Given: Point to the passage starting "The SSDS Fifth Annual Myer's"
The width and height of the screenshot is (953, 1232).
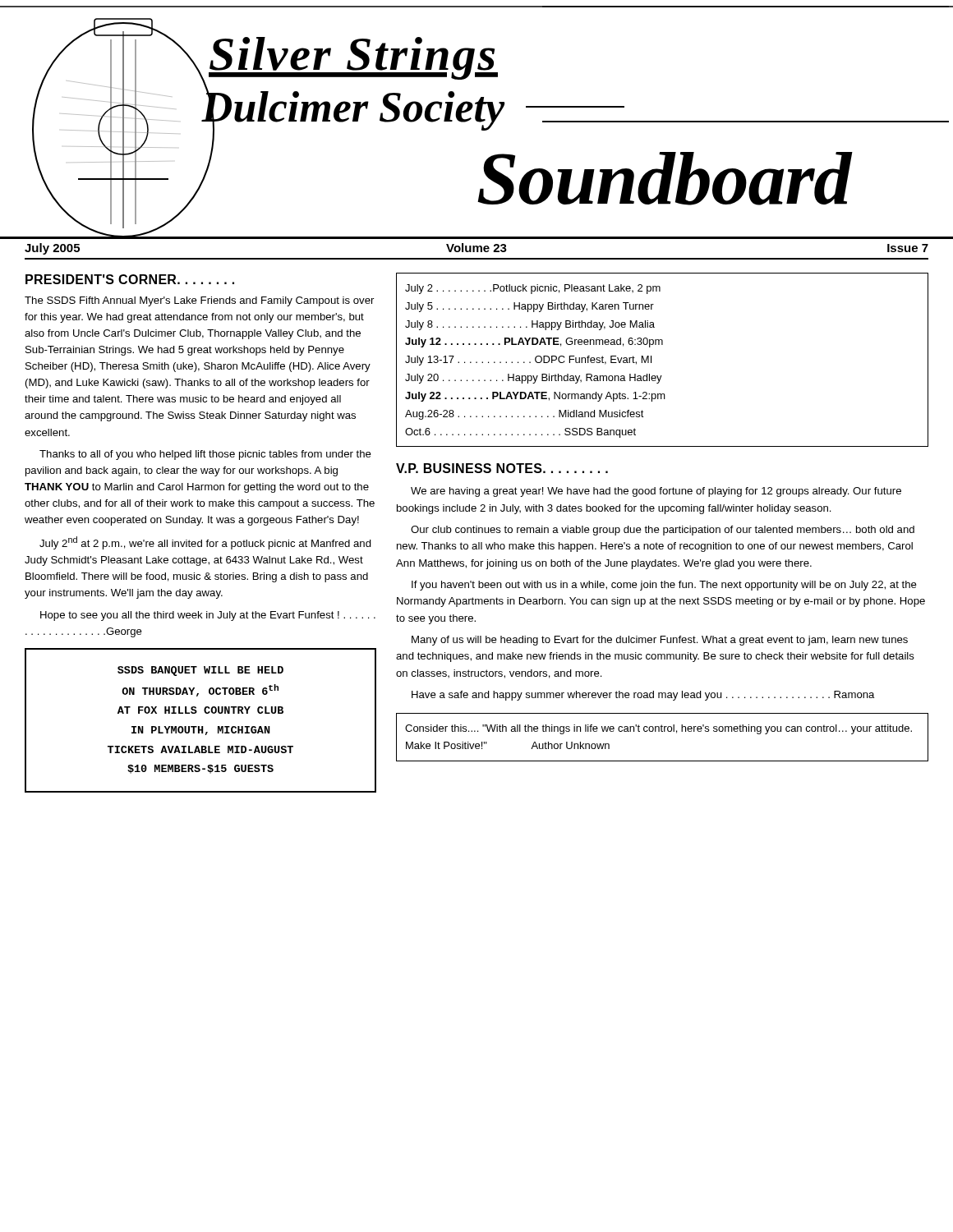Looking at the screenshot, I should pyautogui.click(x=200, y=466).
